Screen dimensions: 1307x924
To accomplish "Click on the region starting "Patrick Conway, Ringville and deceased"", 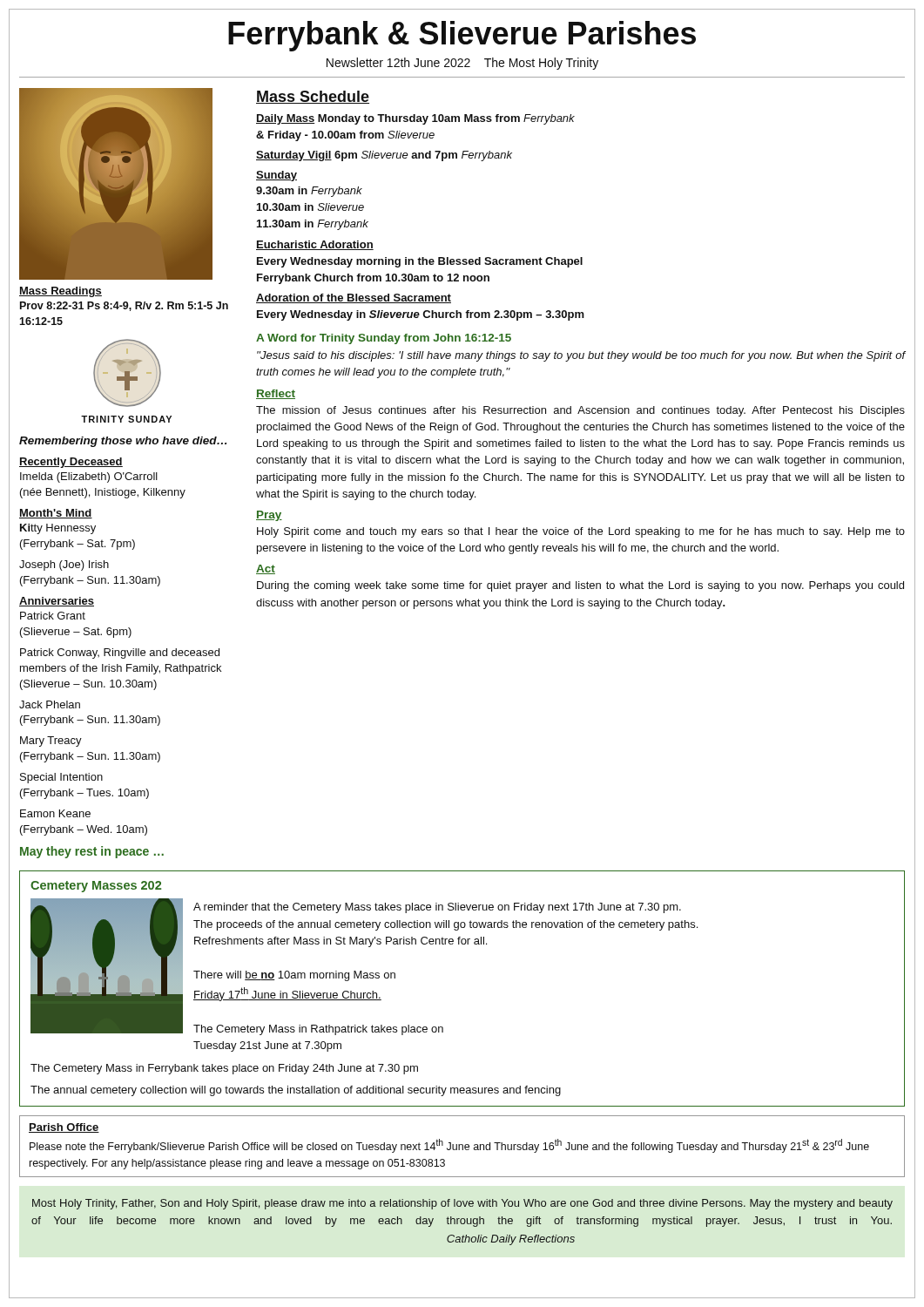I will click(120, 668).
